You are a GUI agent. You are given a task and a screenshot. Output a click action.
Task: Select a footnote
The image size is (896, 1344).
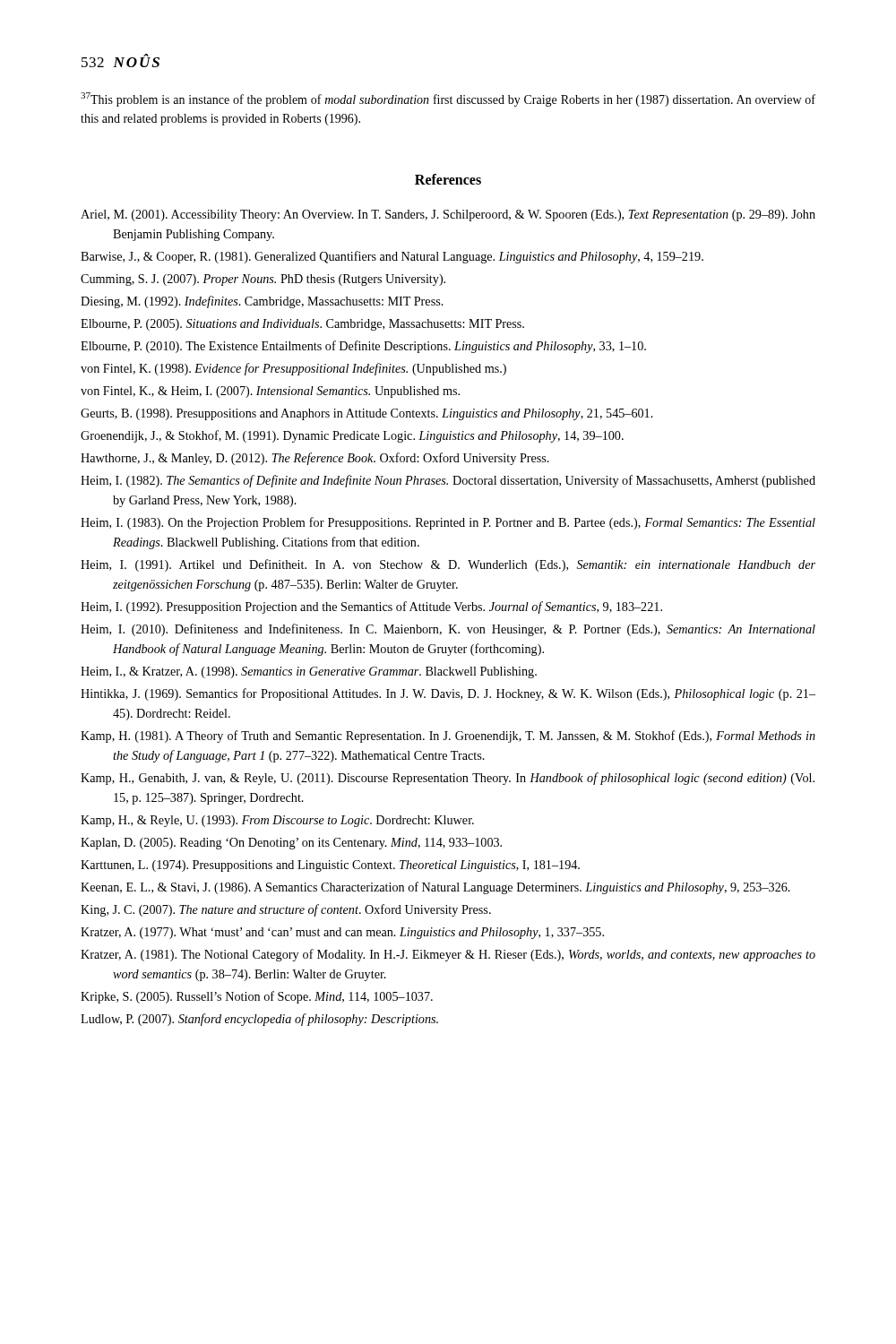(448, 108)
